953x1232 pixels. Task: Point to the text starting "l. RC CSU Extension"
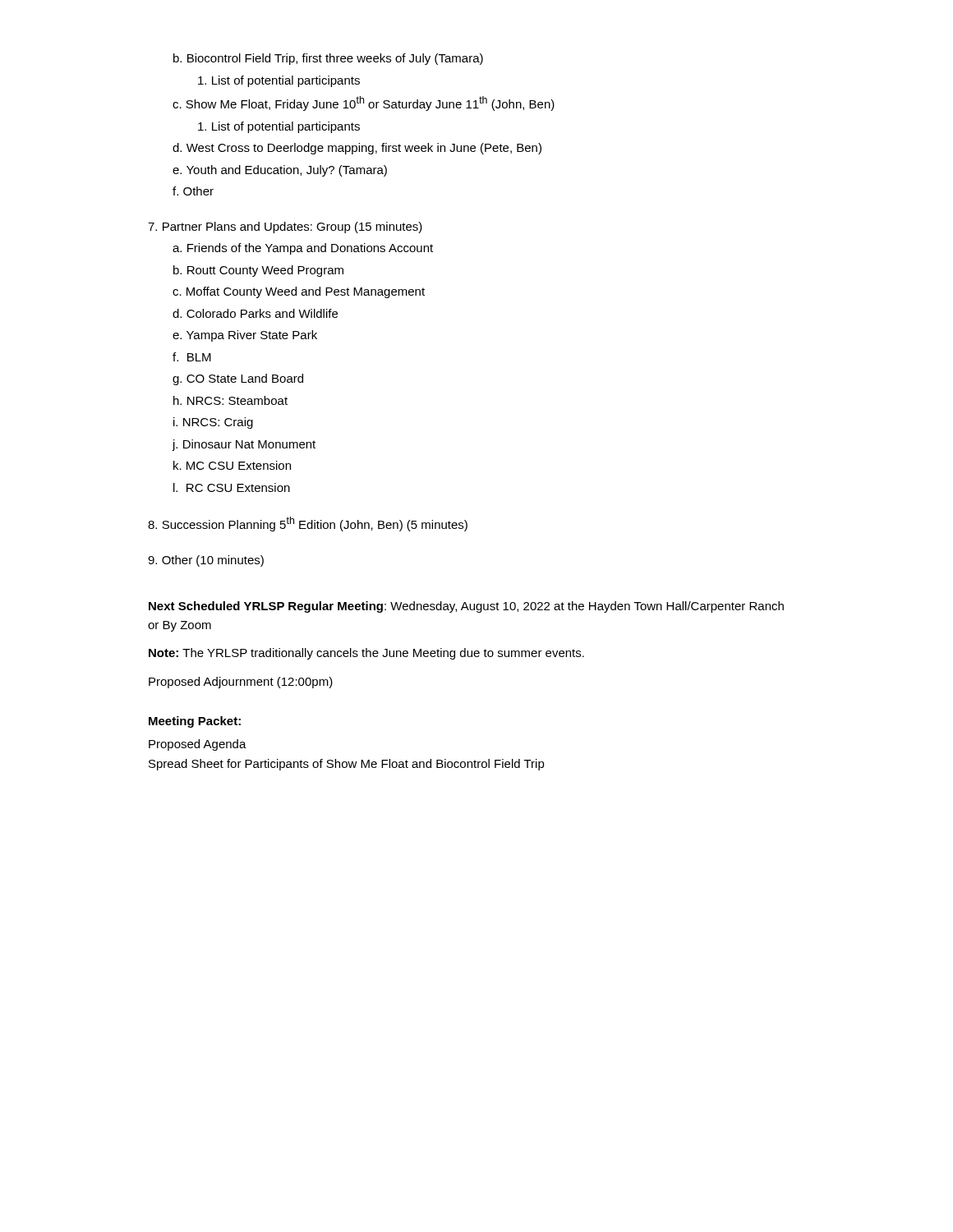tap(231, 487)
